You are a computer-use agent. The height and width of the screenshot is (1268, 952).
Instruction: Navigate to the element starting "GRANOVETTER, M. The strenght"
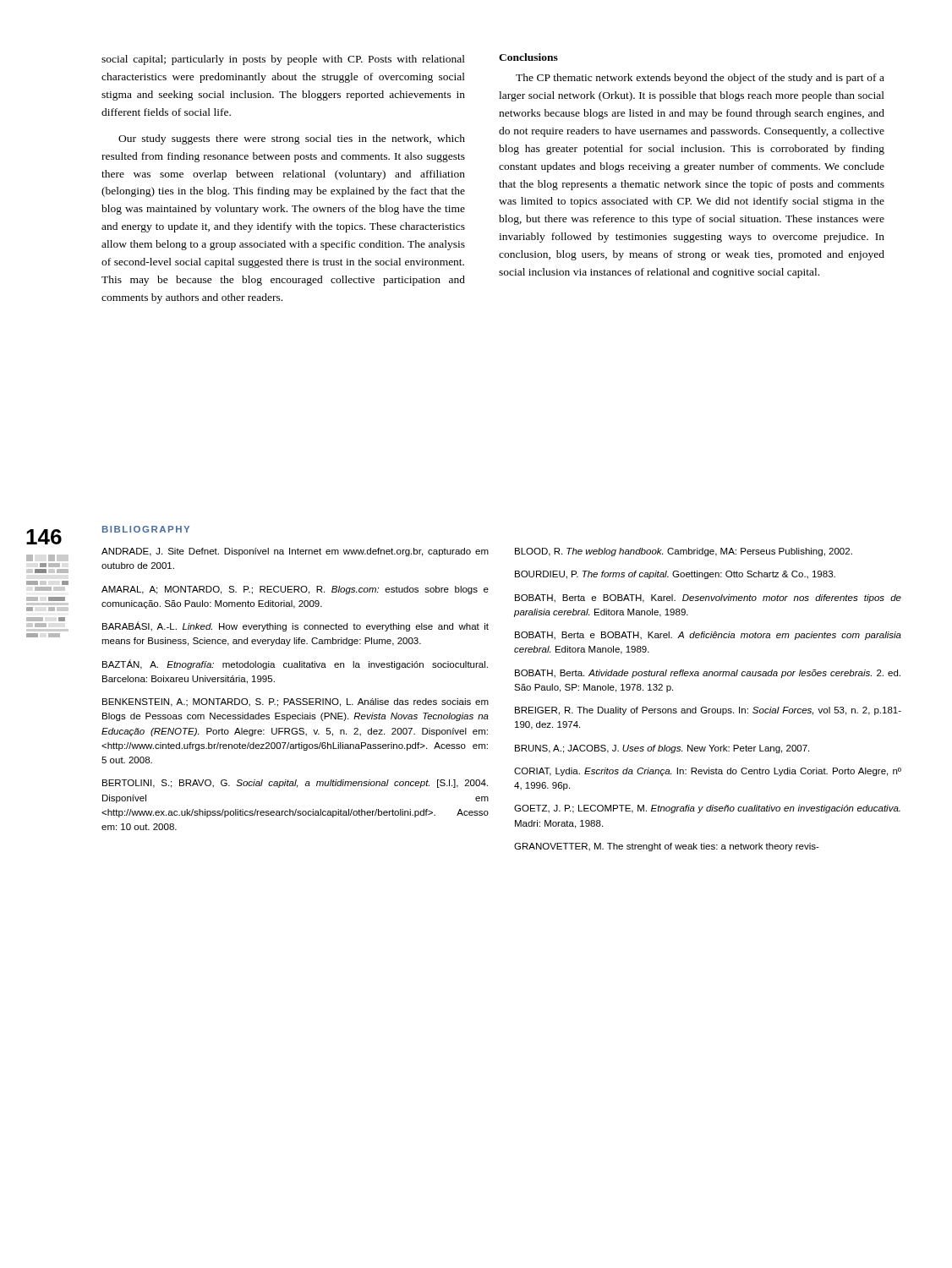coord(667,846)
